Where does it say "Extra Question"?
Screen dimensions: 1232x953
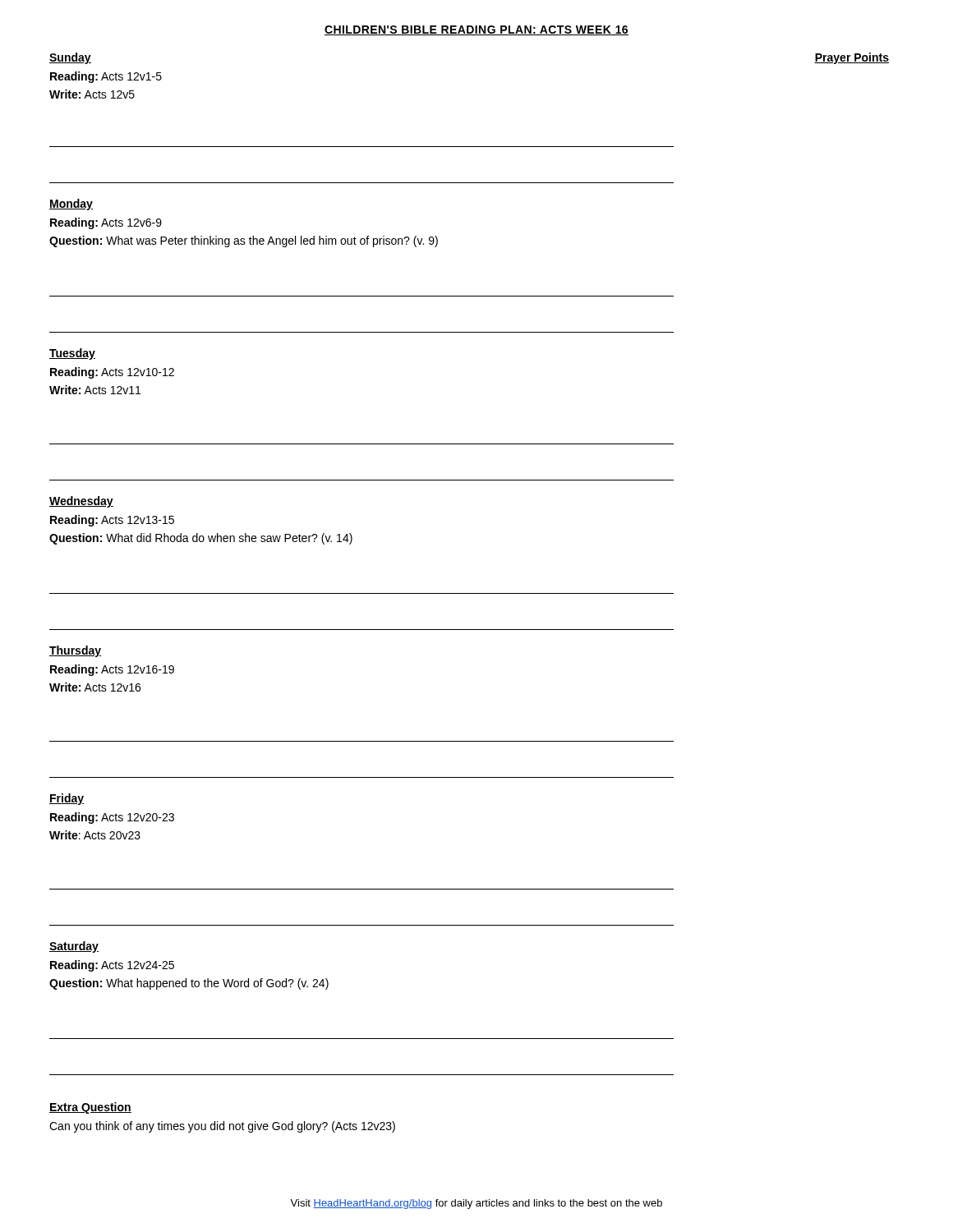(90, 1107)
